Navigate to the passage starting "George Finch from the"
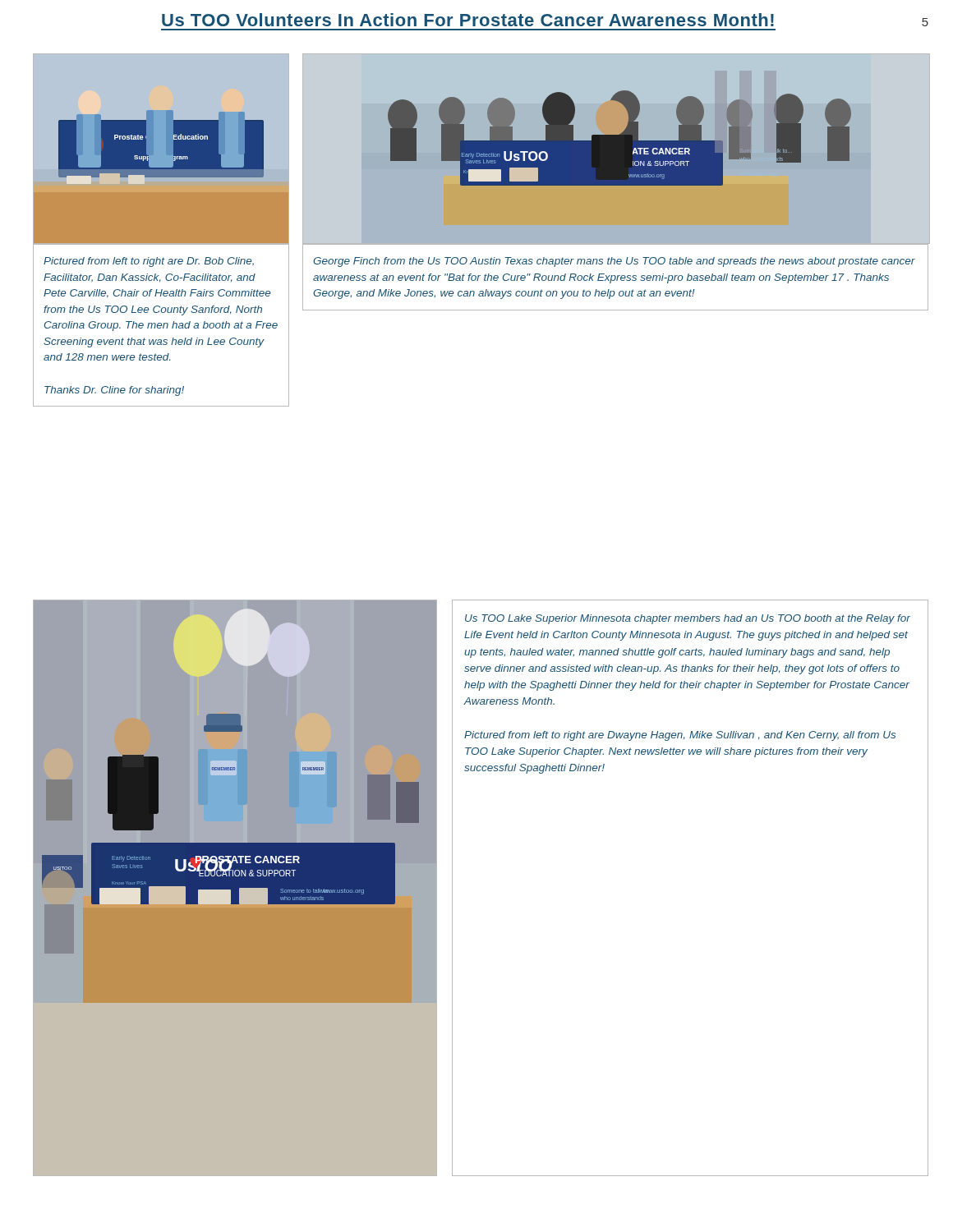The image size is (953, 1232). pyautogui.click(x=614, y=277)
